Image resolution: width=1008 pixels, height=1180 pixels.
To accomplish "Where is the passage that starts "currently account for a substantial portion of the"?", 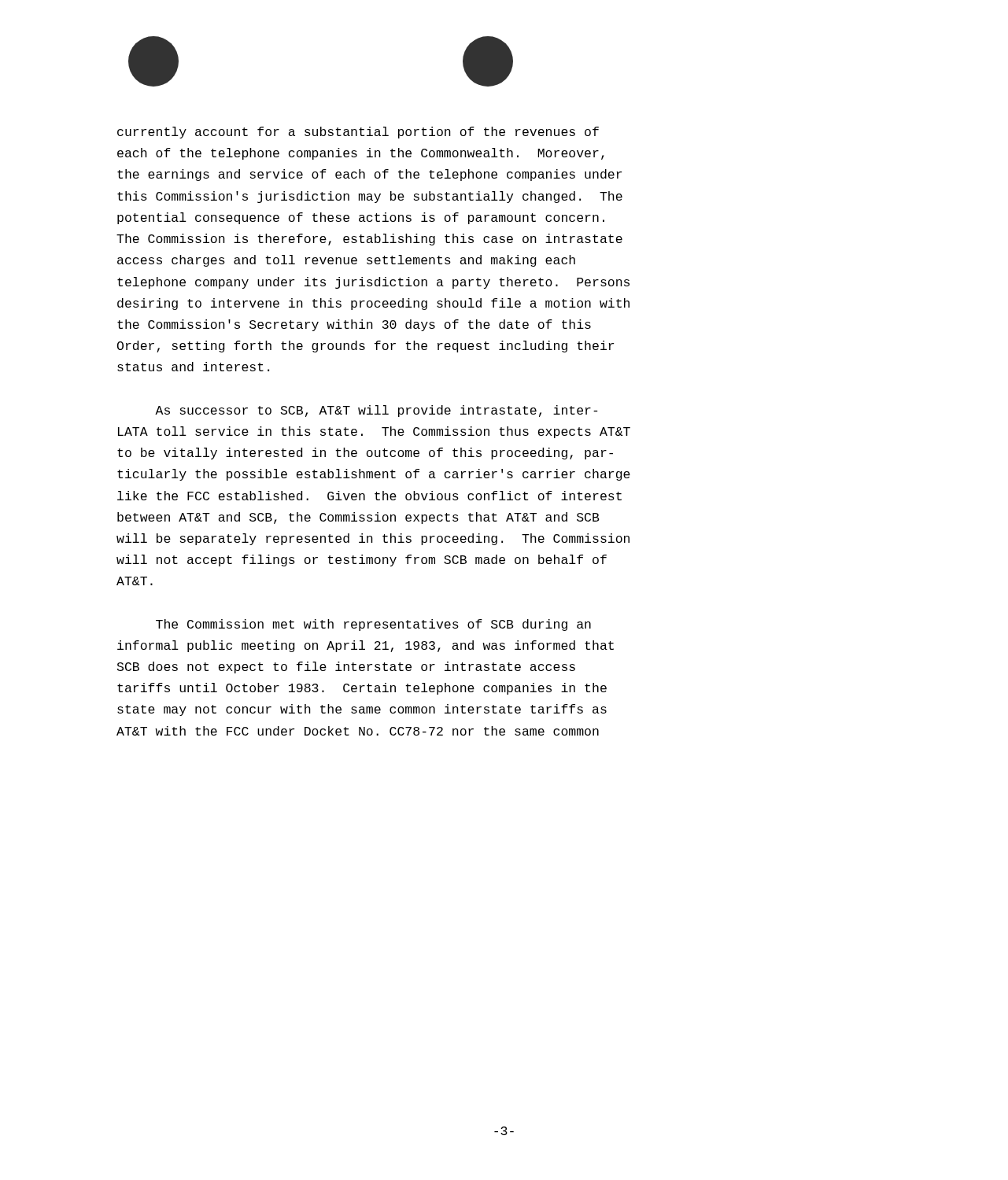I will click(x=523, y=250).
